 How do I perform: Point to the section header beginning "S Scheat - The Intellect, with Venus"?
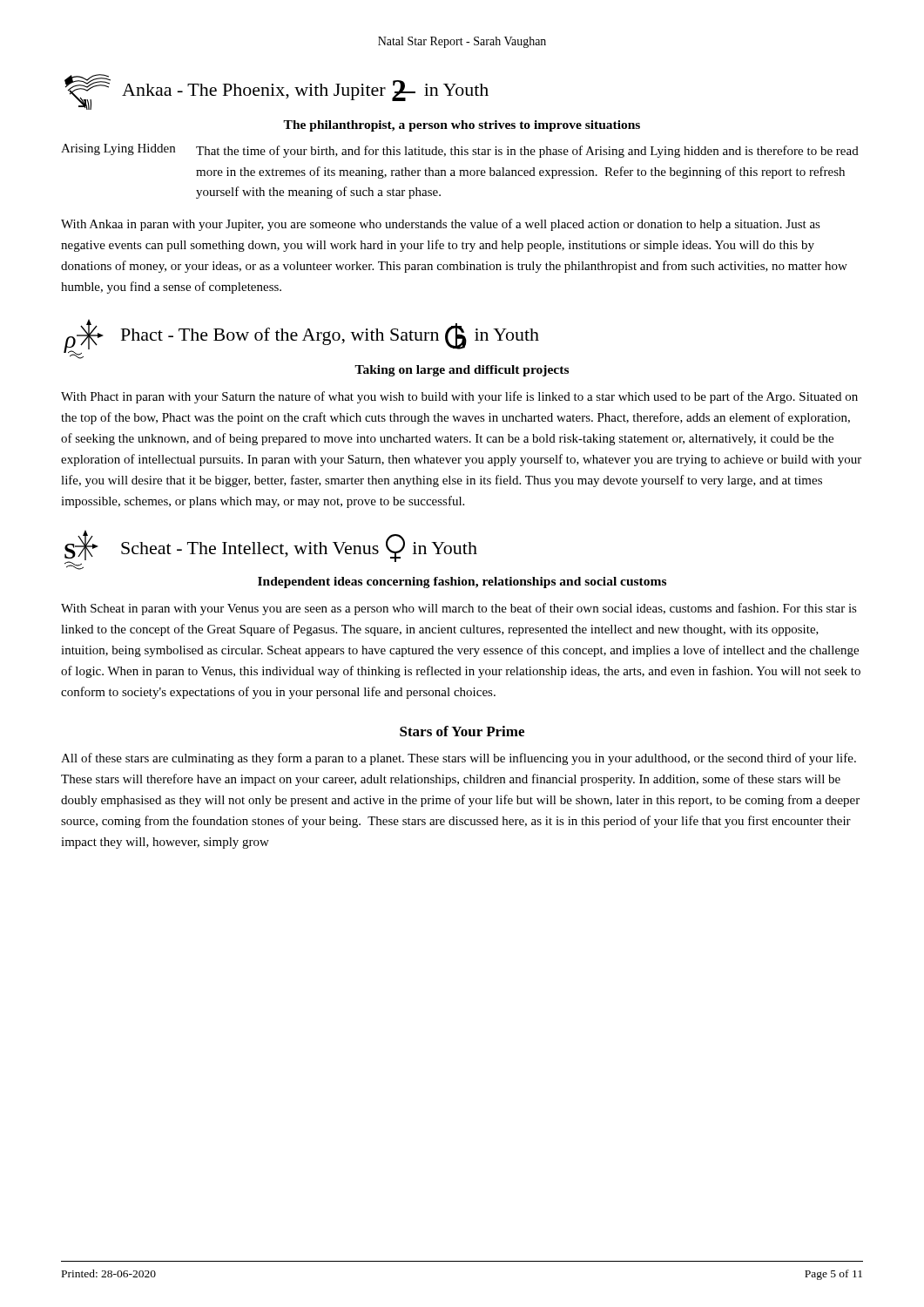tap(269, 548)
